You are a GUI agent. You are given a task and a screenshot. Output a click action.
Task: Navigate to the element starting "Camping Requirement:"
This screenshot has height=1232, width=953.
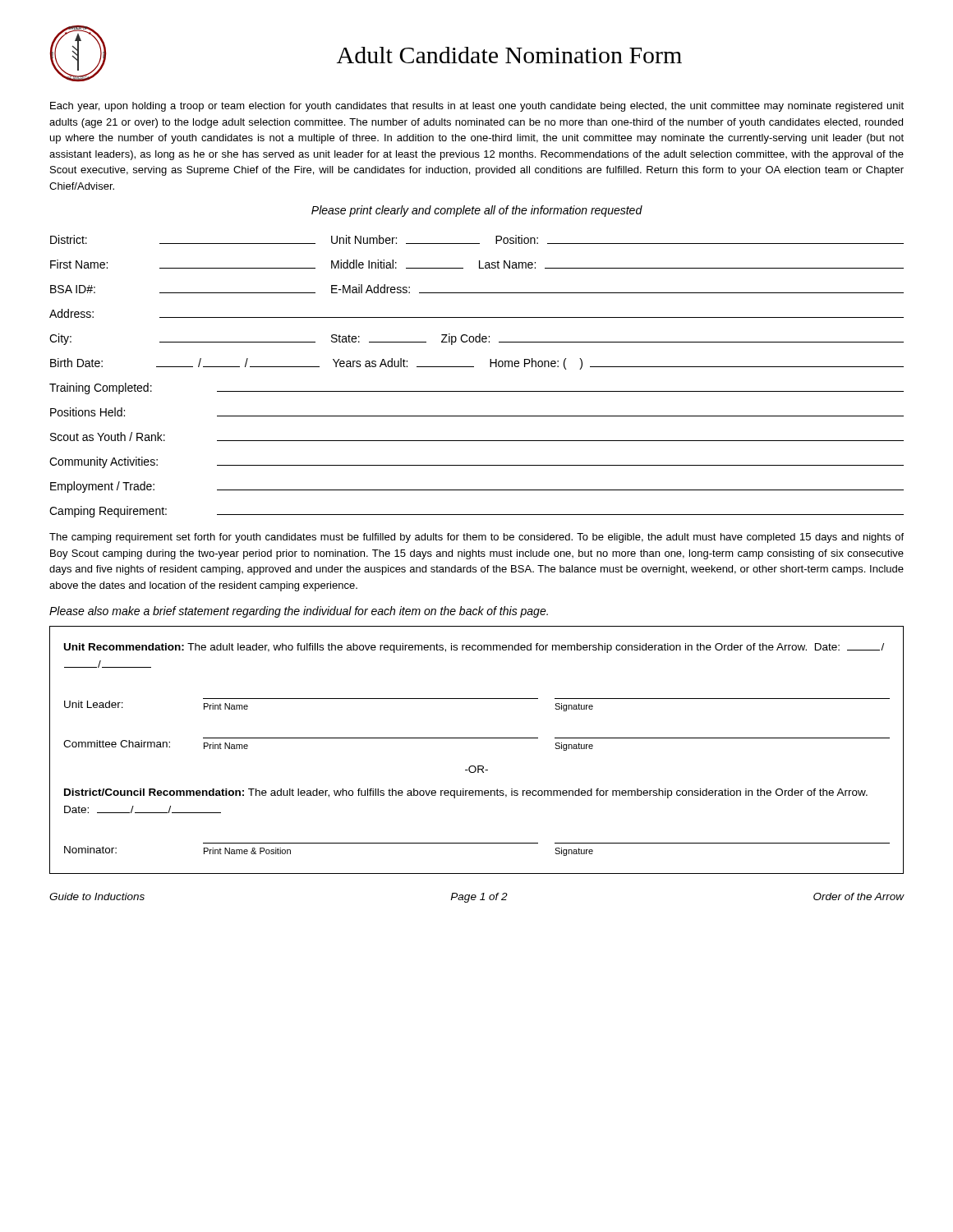(x=476, y=508)
